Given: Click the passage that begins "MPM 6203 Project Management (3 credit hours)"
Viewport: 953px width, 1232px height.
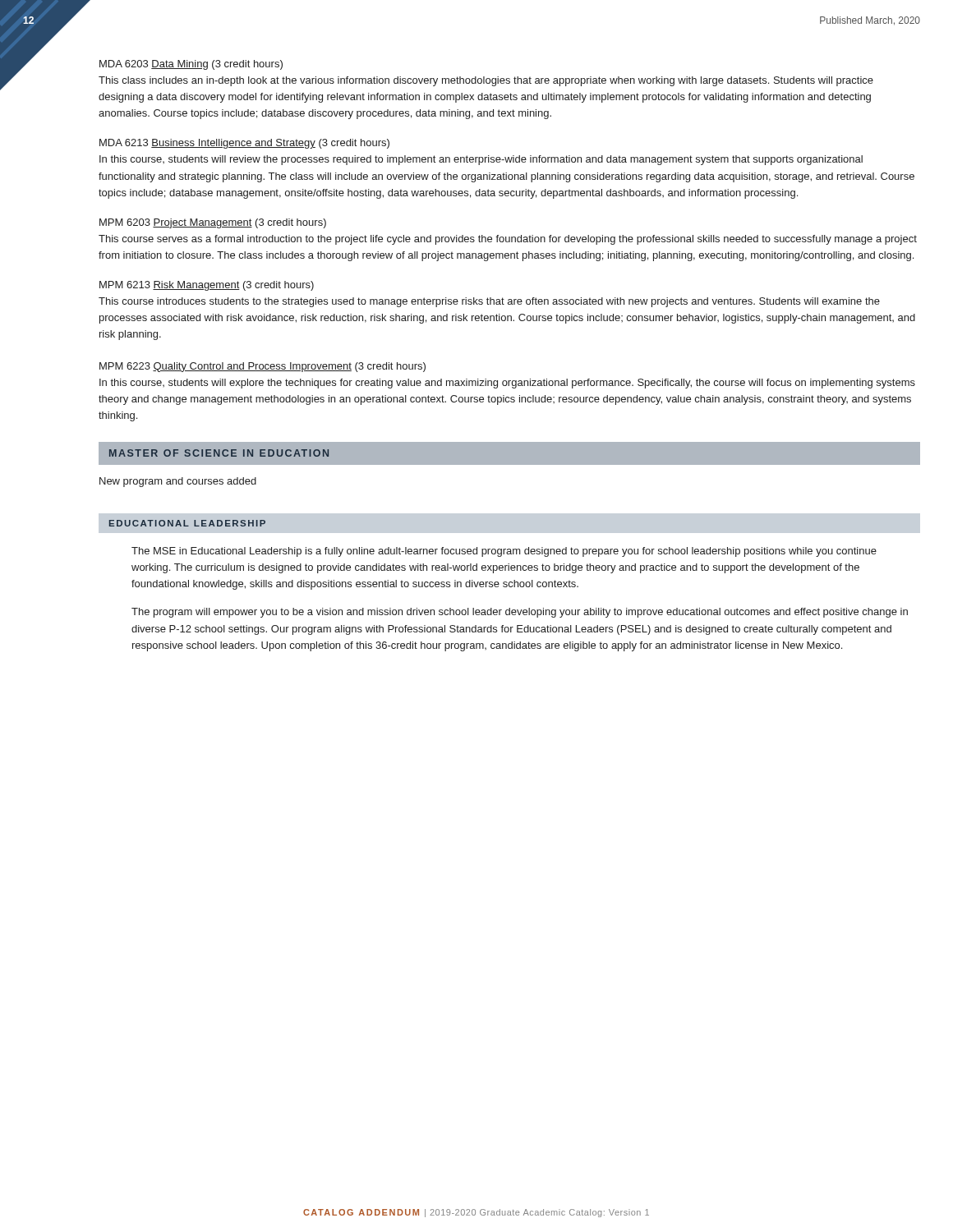Looking at the screenshot, I should 509,240.
